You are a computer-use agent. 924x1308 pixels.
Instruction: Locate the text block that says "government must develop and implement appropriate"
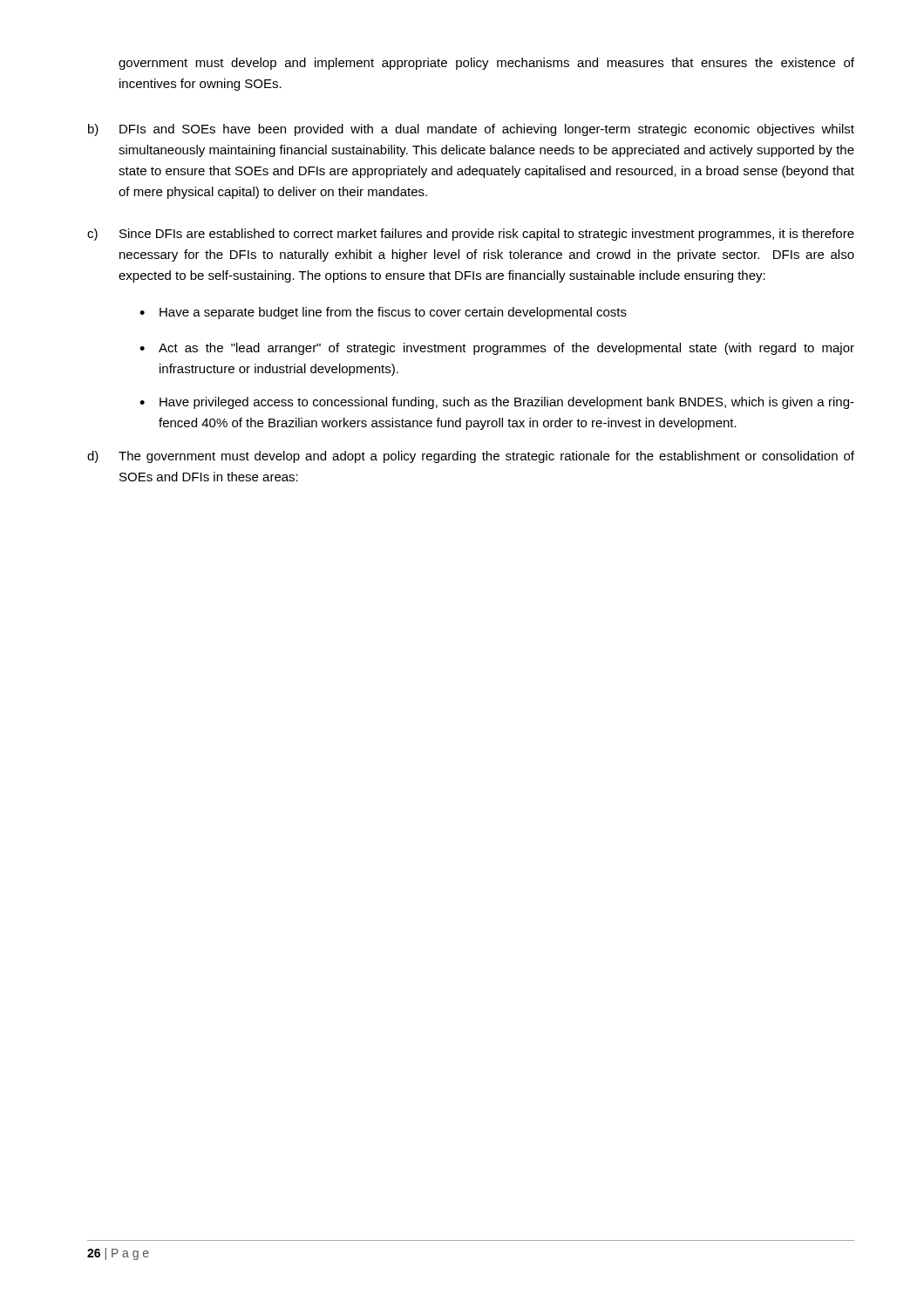486,73
